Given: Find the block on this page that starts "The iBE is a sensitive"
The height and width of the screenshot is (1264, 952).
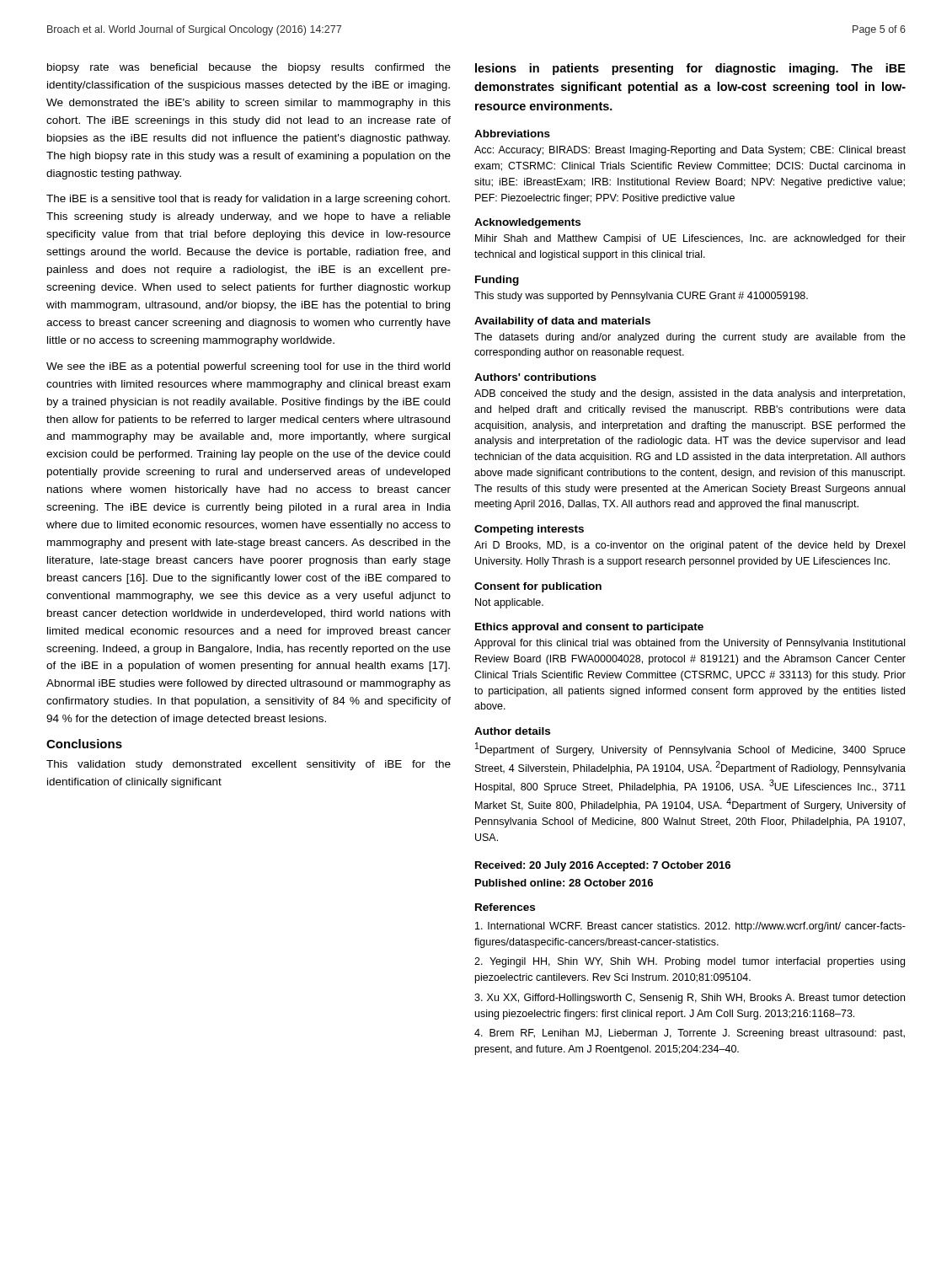Looking at the screenshot, I should tap(249, 270).
